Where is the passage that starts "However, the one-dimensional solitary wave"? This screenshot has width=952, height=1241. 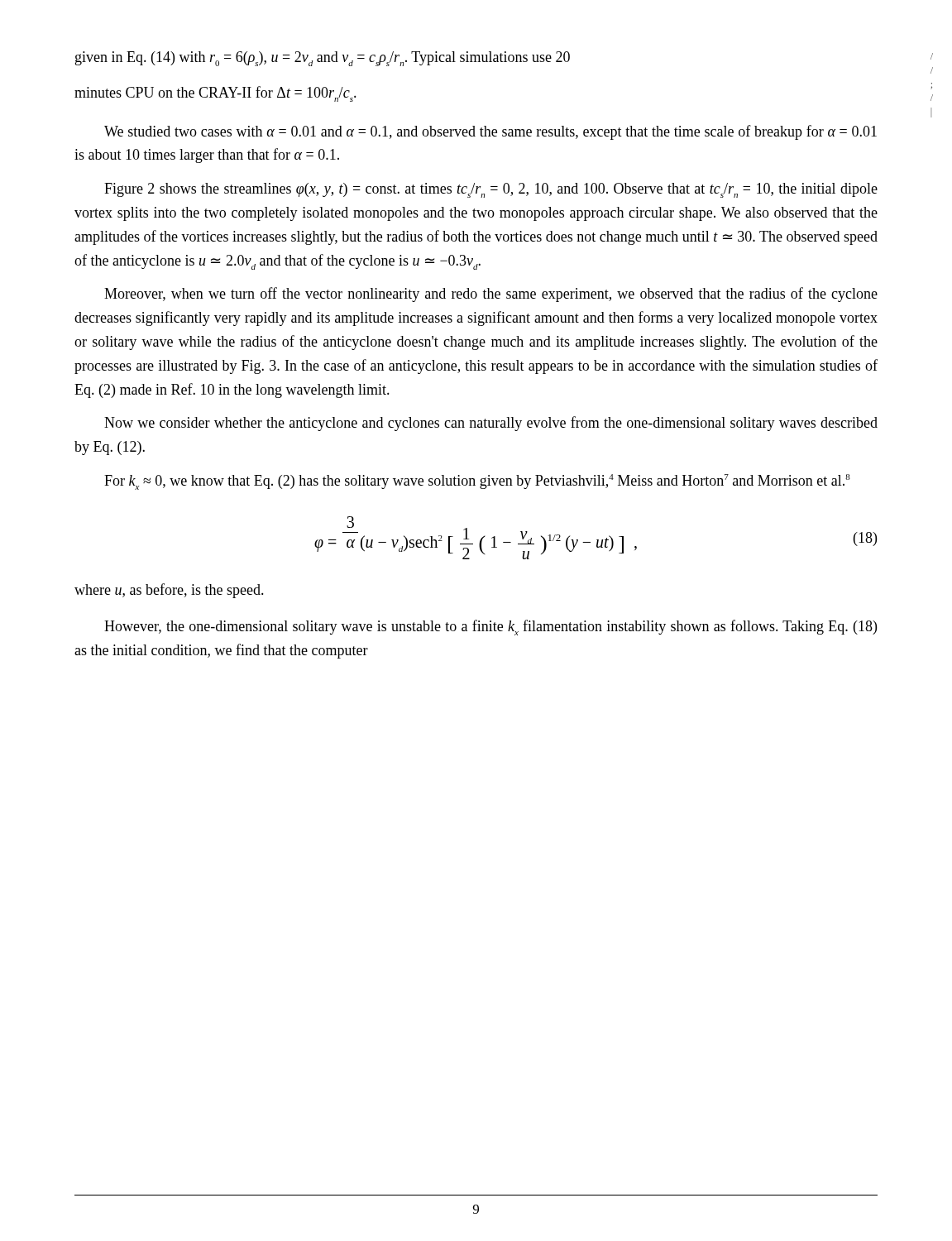point(476,639)
